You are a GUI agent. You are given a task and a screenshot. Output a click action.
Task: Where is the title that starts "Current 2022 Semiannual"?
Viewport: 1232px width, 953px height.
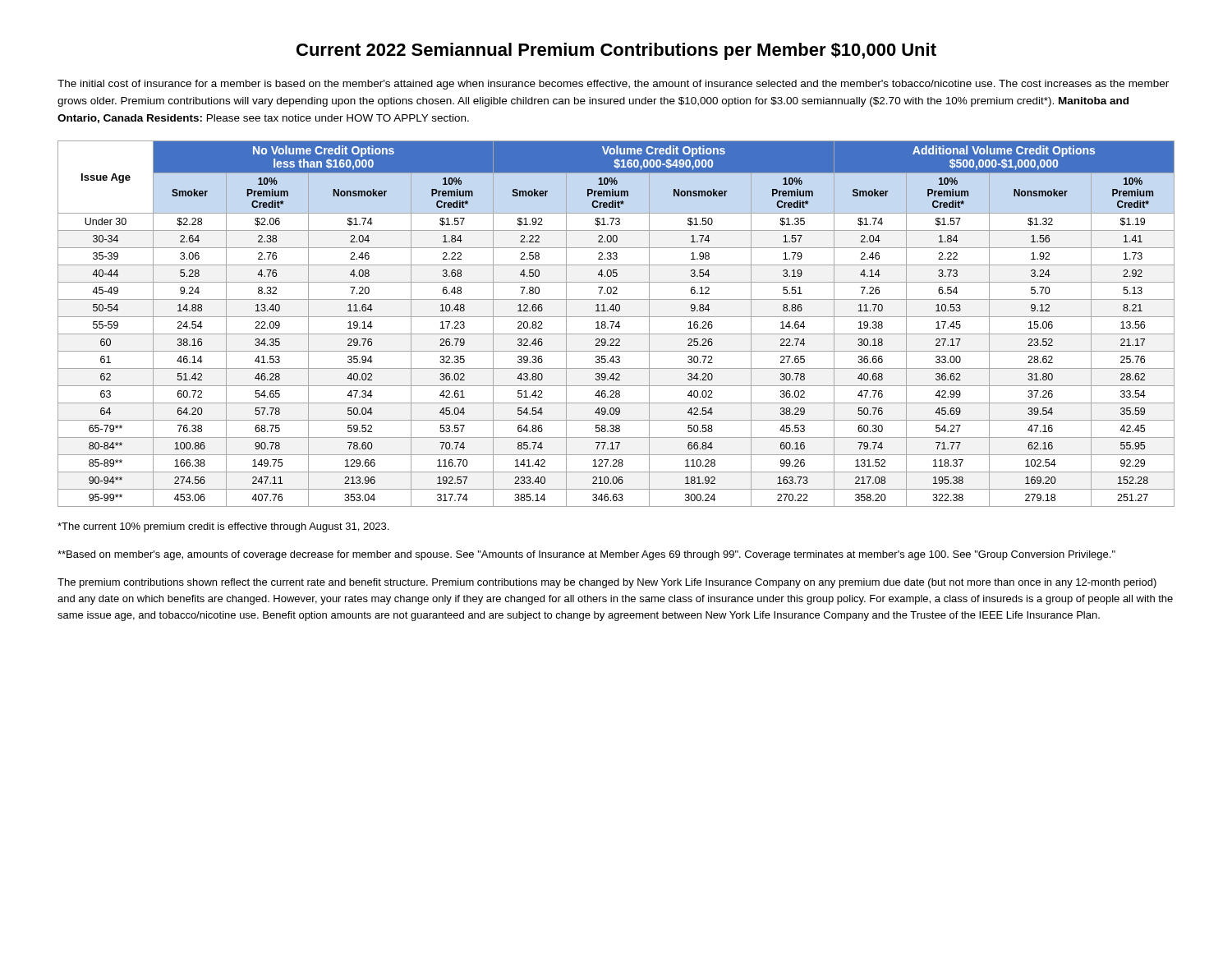pyautogui.click(x=616, y=50)
